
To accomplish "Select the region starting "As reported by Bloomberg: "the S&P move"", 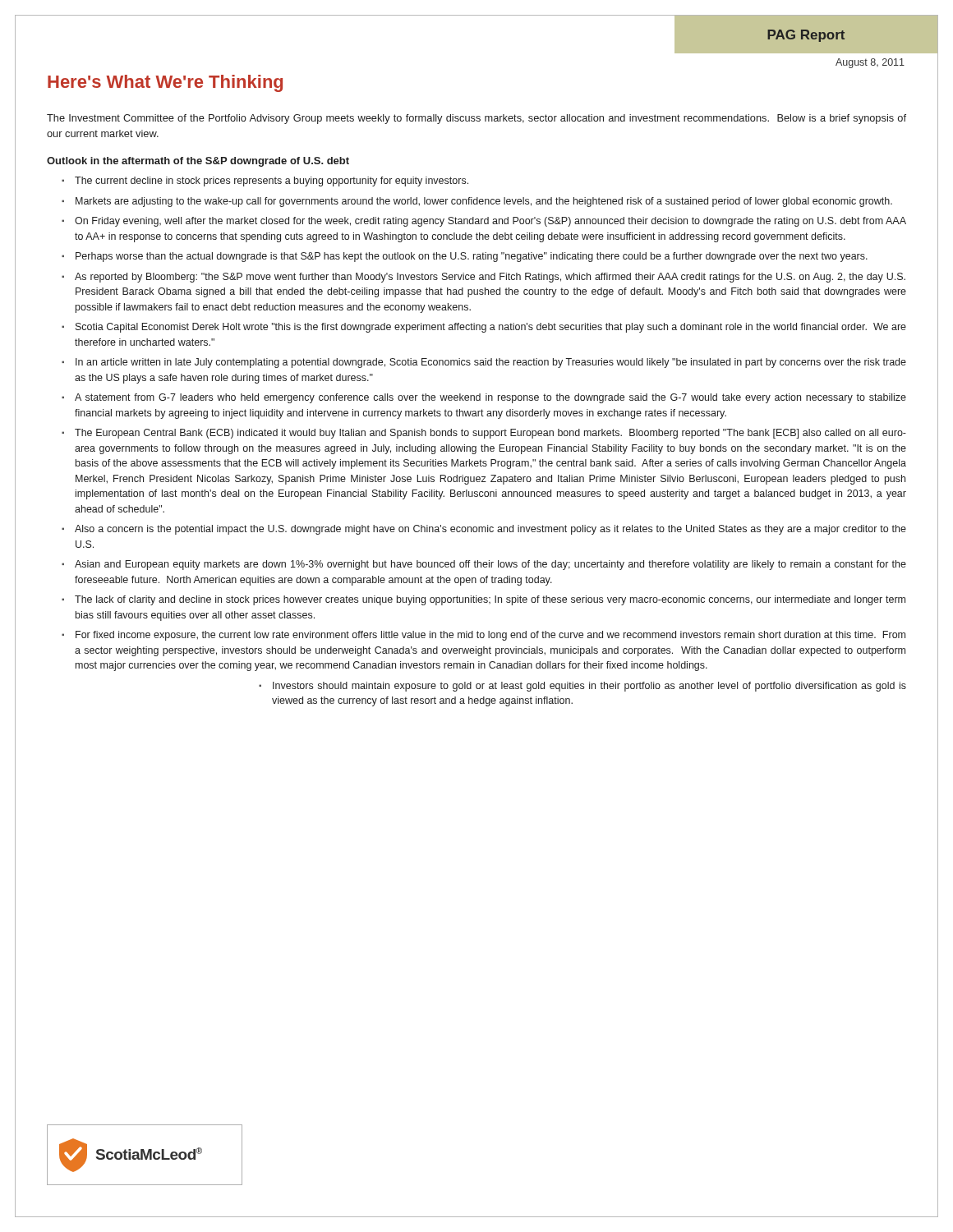I will 490,292.
